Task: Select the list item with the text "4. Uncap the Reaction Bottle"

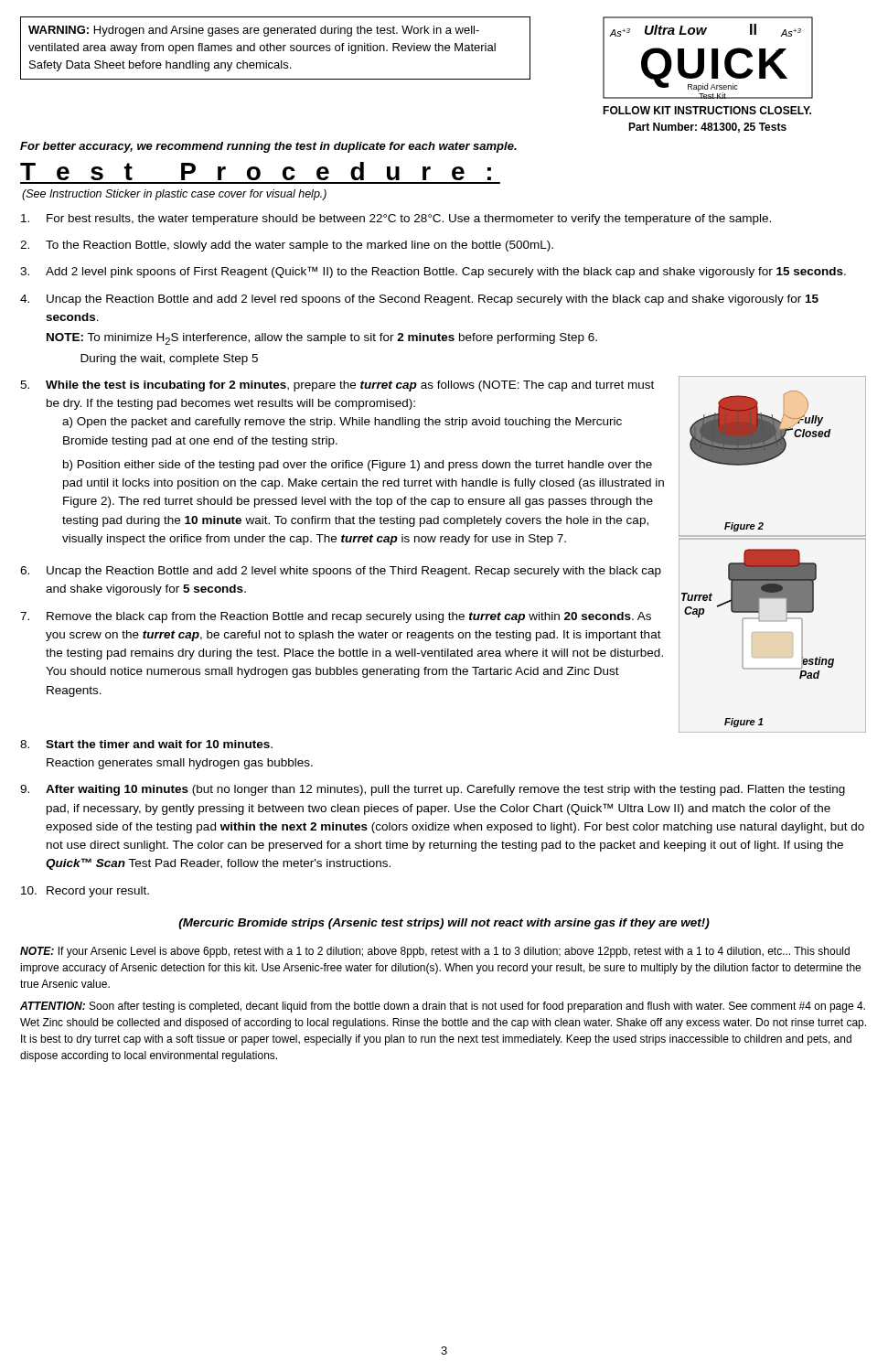Action: tap(444, 329)
